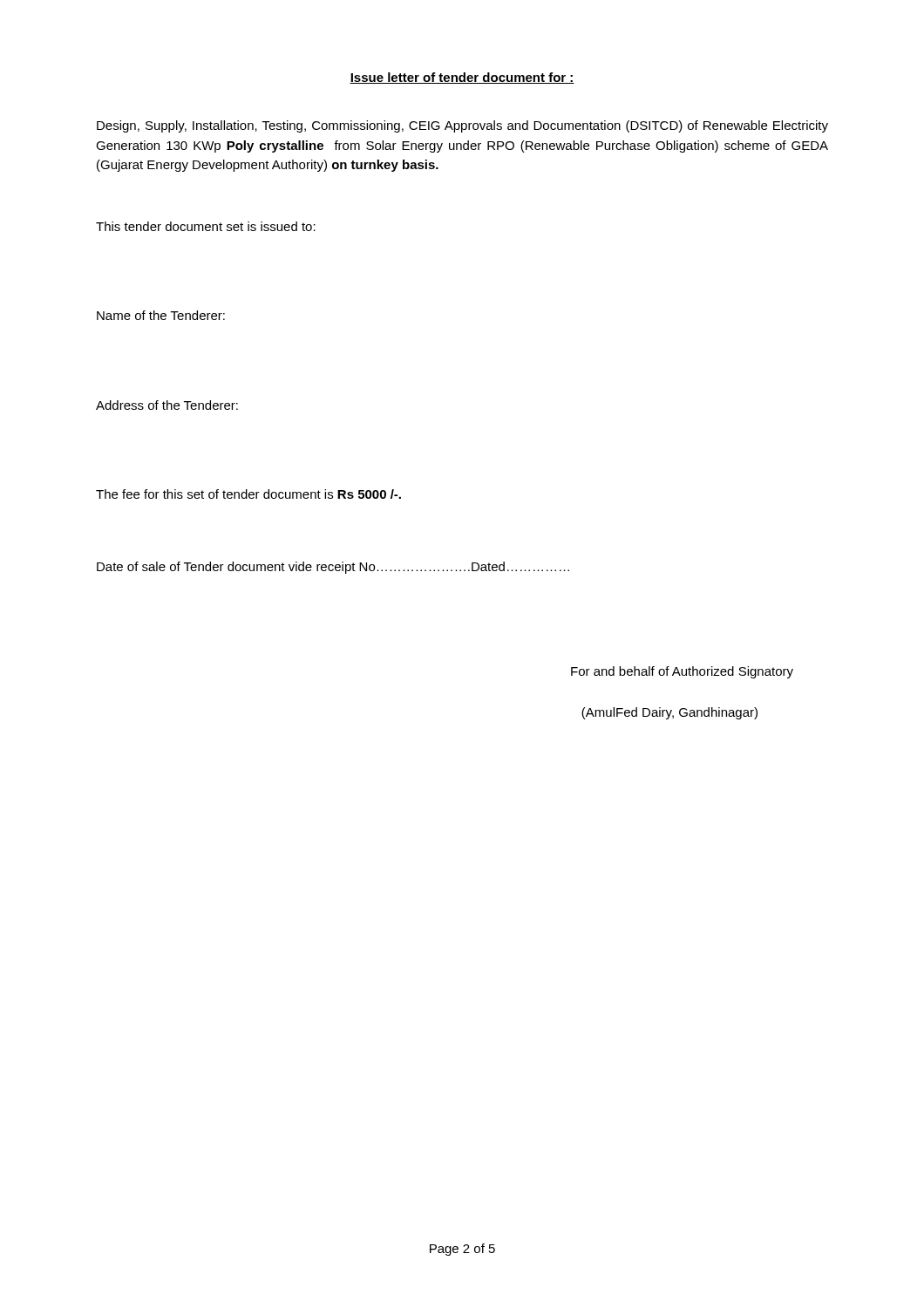This screenshot has width=924, height=1308.
Task: Click on the block starting "Date of sale"
Action: [x=333, y=566]
